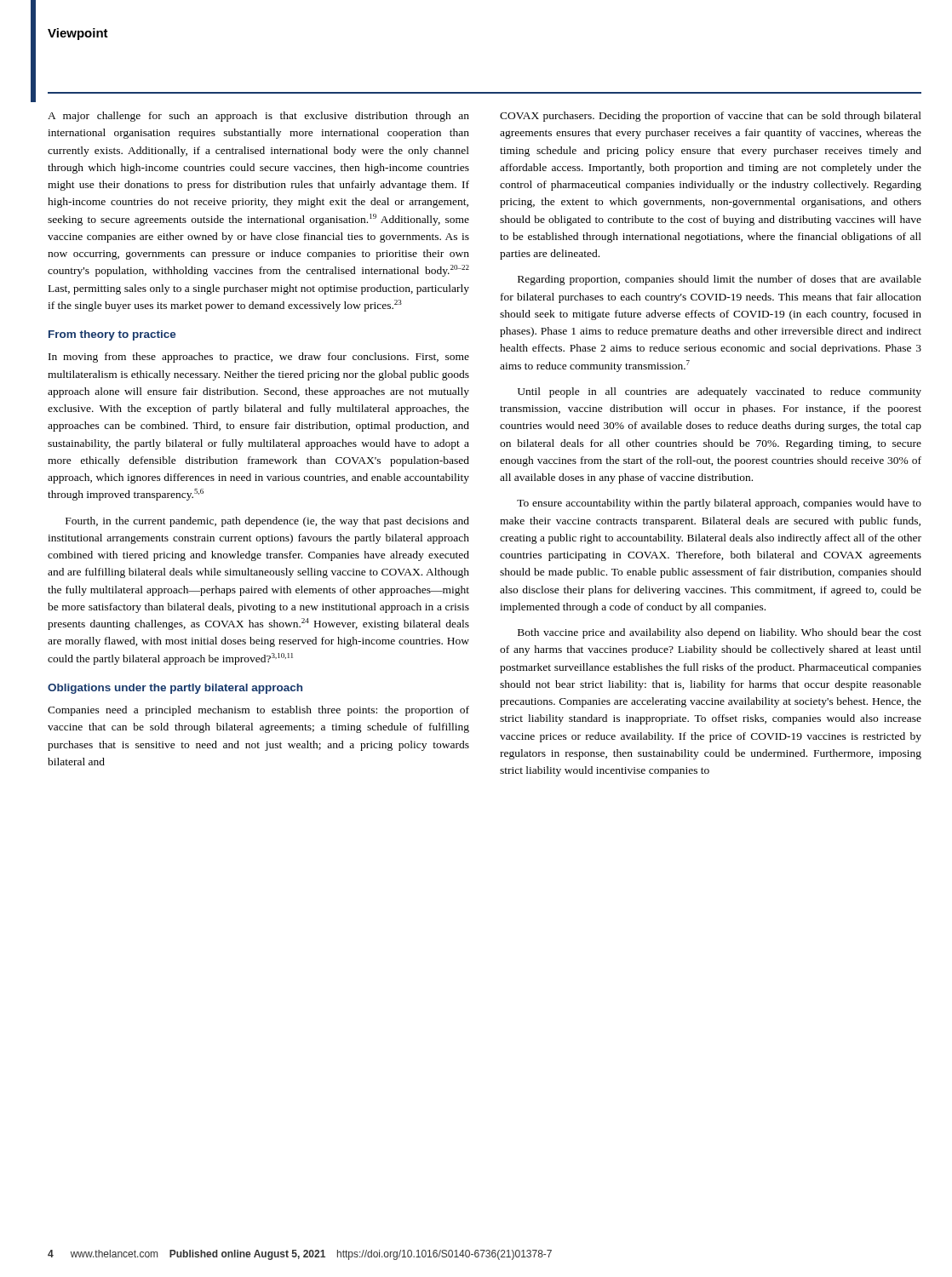Find the text block starting "Fourth, in the current"
This screenshot has height=1277, width=952.
258,589
